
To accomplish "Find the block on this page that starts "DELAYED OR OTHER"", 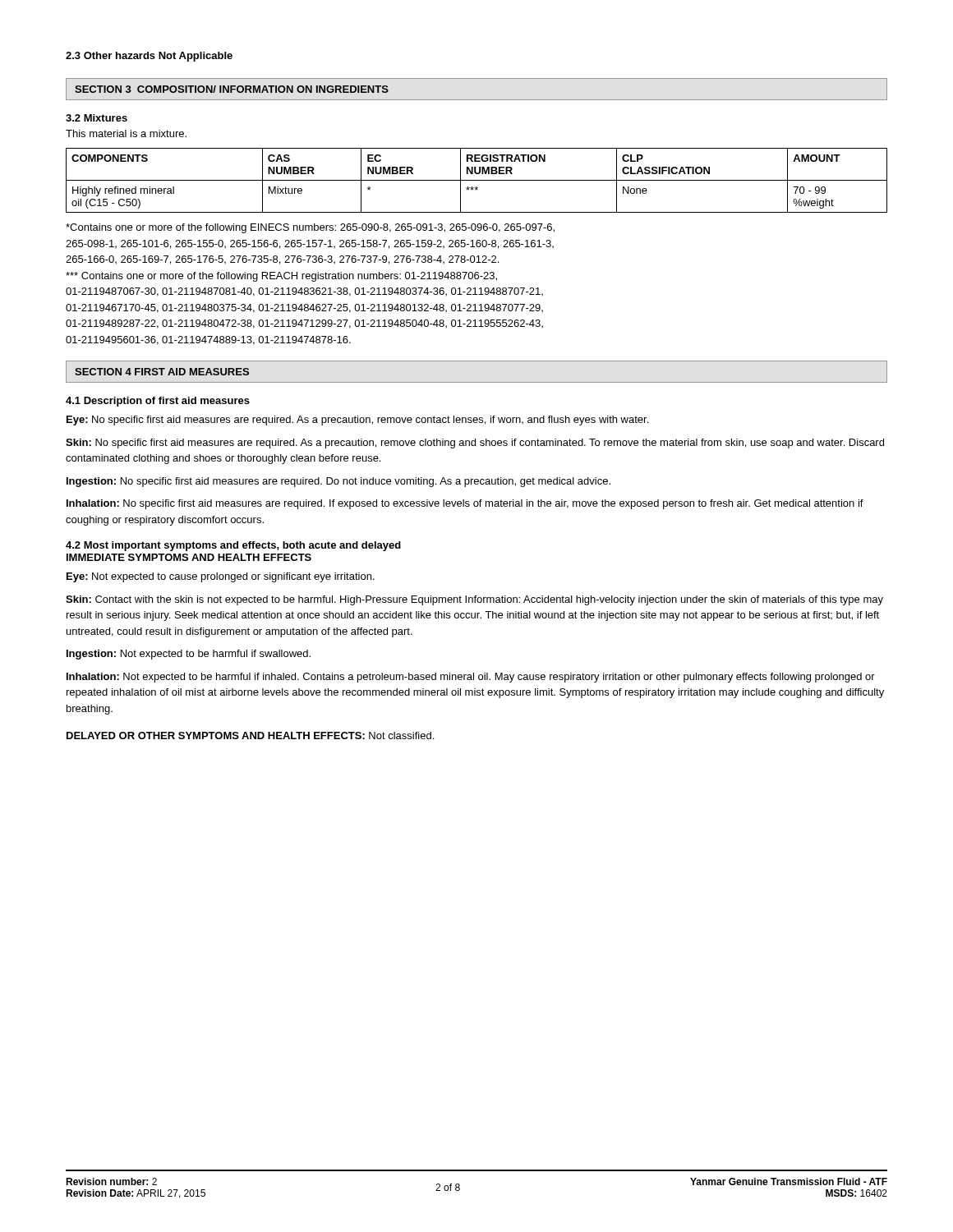I will pos(250,736).
